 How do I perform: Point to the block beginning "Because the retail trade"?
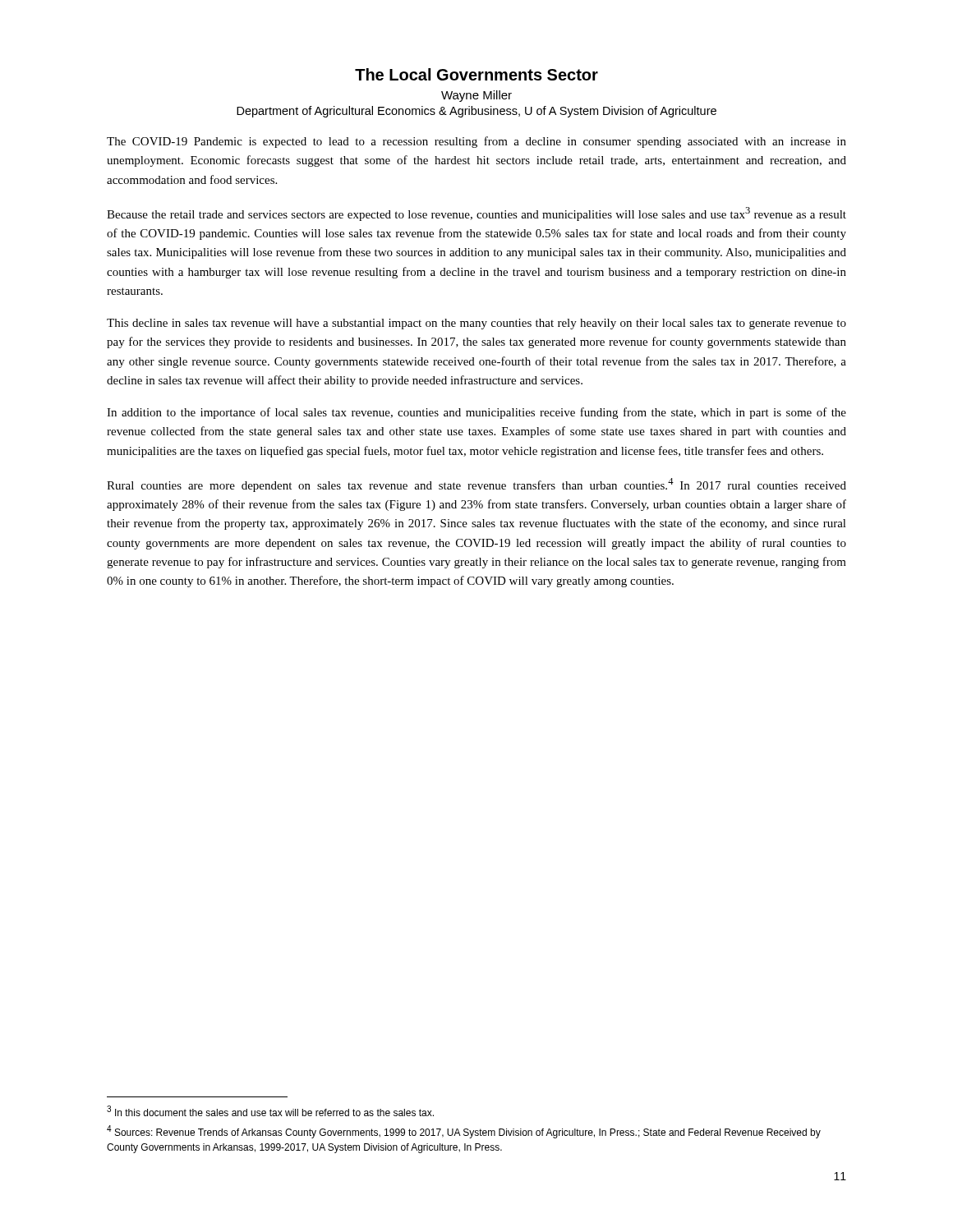click(x=476, y=251)
